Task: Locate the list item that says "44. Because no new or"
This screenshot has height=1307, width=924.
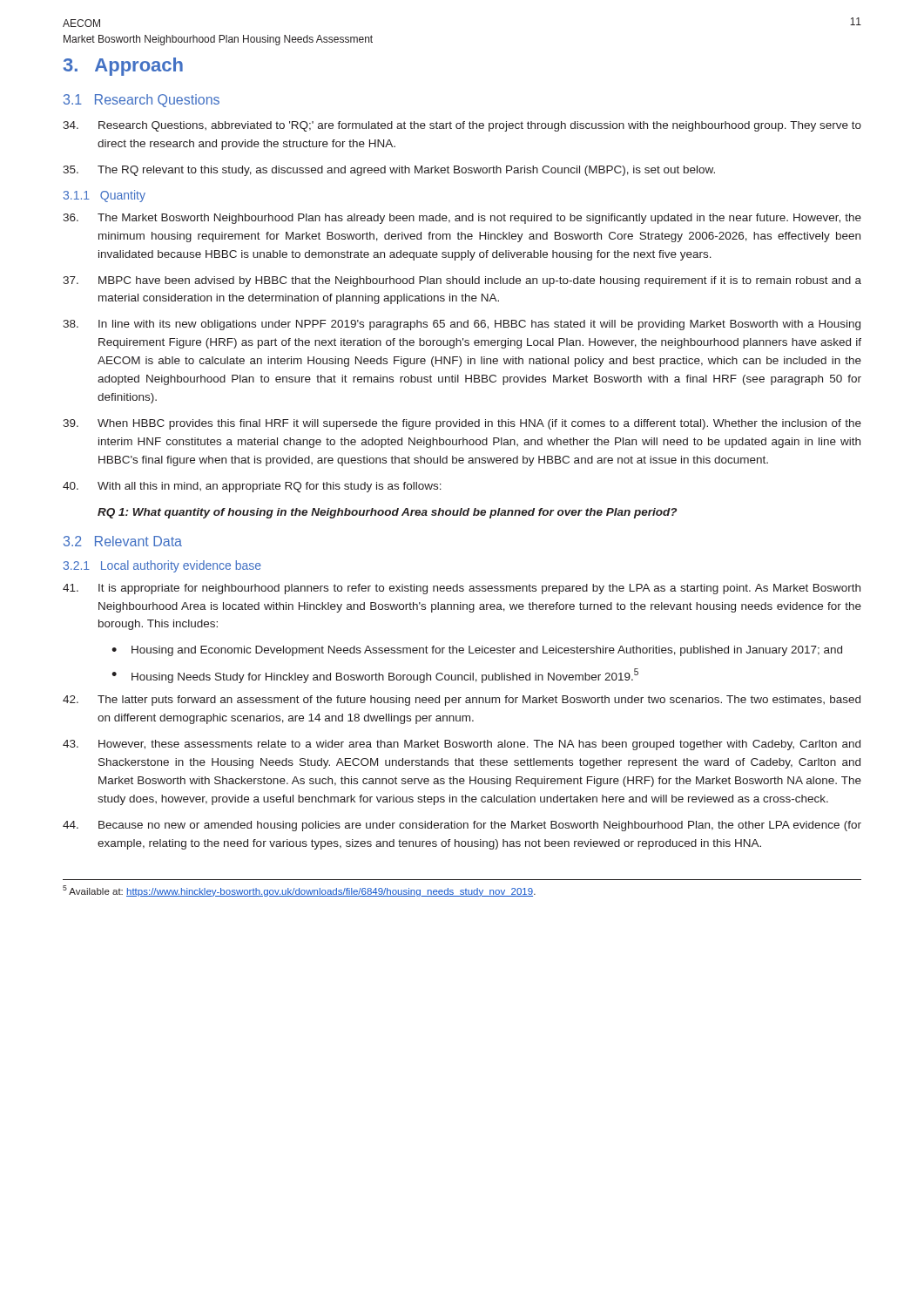Action: (462, 835)
